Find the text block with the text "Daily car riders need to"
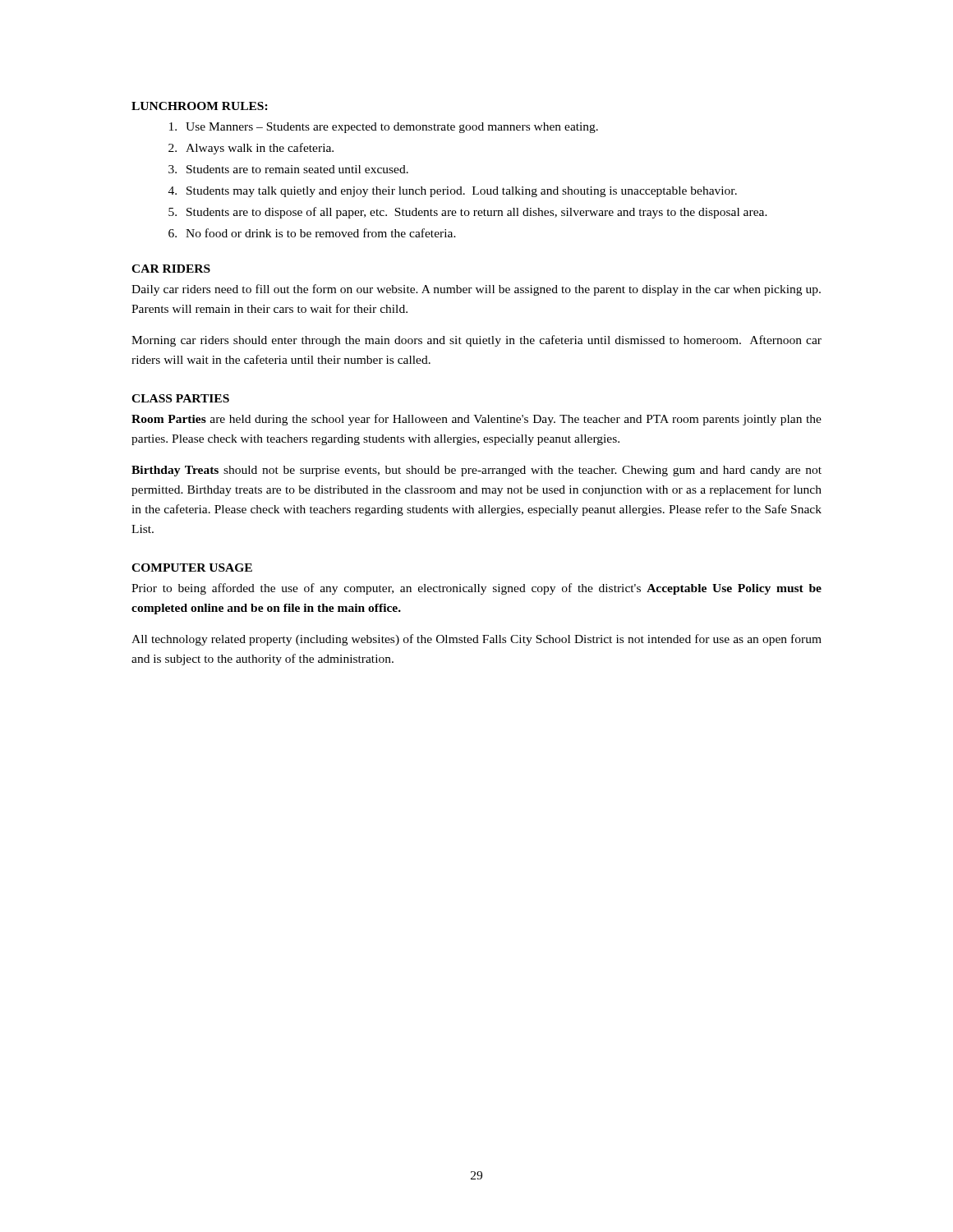The height and width of the screenshot is (1232, 953). 476,299
